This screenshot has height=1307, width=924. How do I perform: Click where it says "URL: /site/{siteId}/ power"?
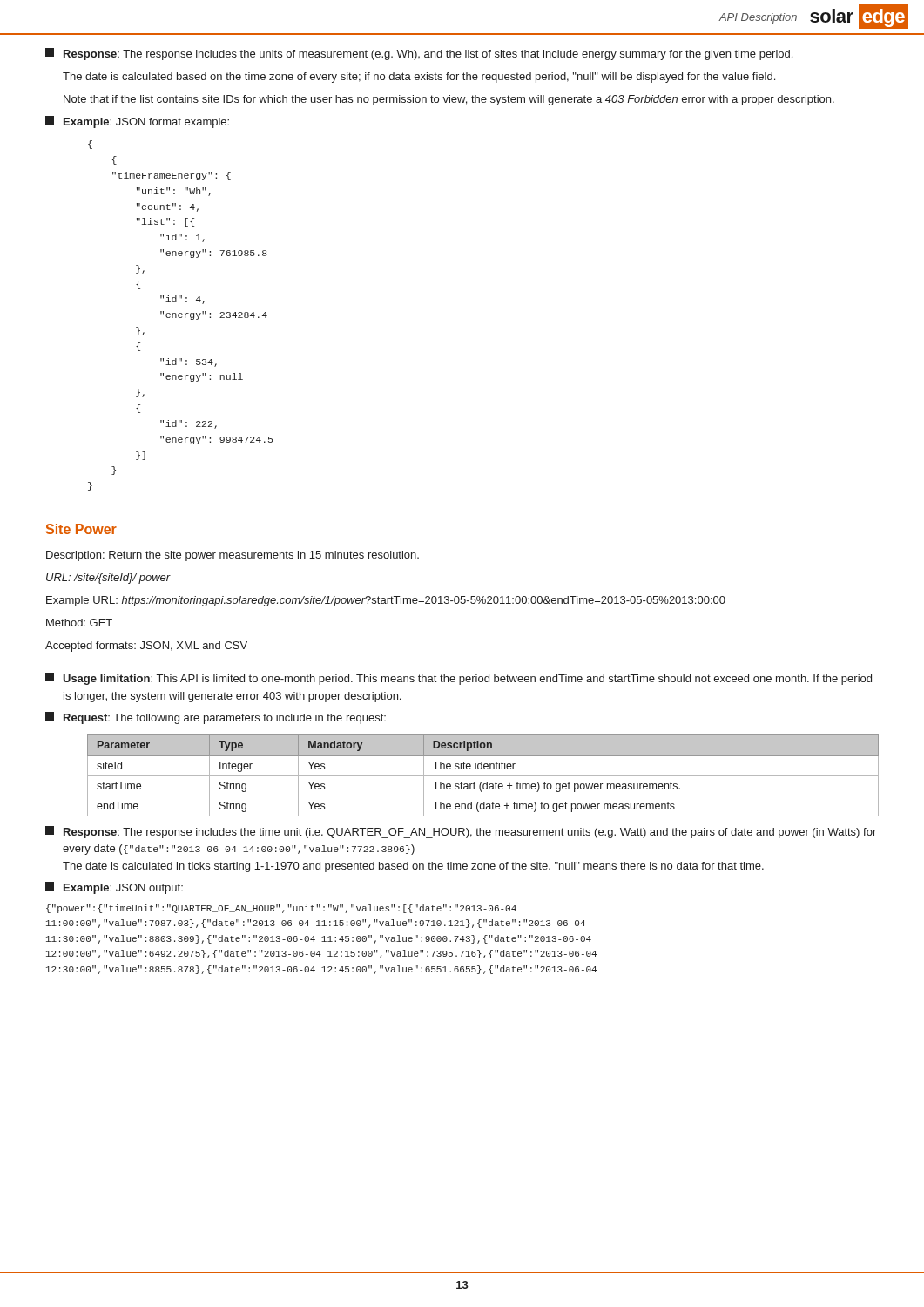[108, 577]
